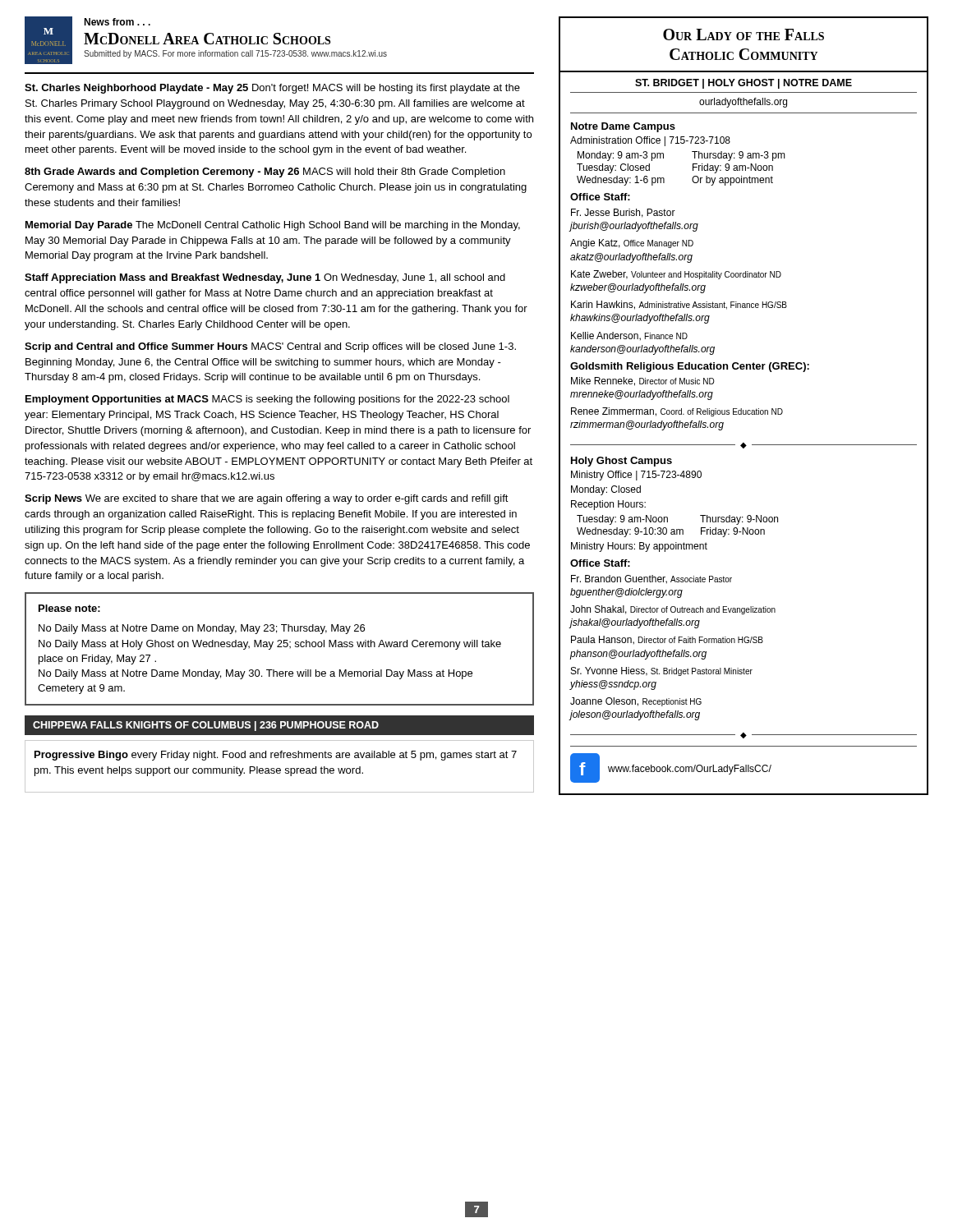Select the text block starting "Scrip News We are excited to share"
Image resolution: width=953 pixels, height=1232 pixels.
pyautogui.click(x=279, y=538)
